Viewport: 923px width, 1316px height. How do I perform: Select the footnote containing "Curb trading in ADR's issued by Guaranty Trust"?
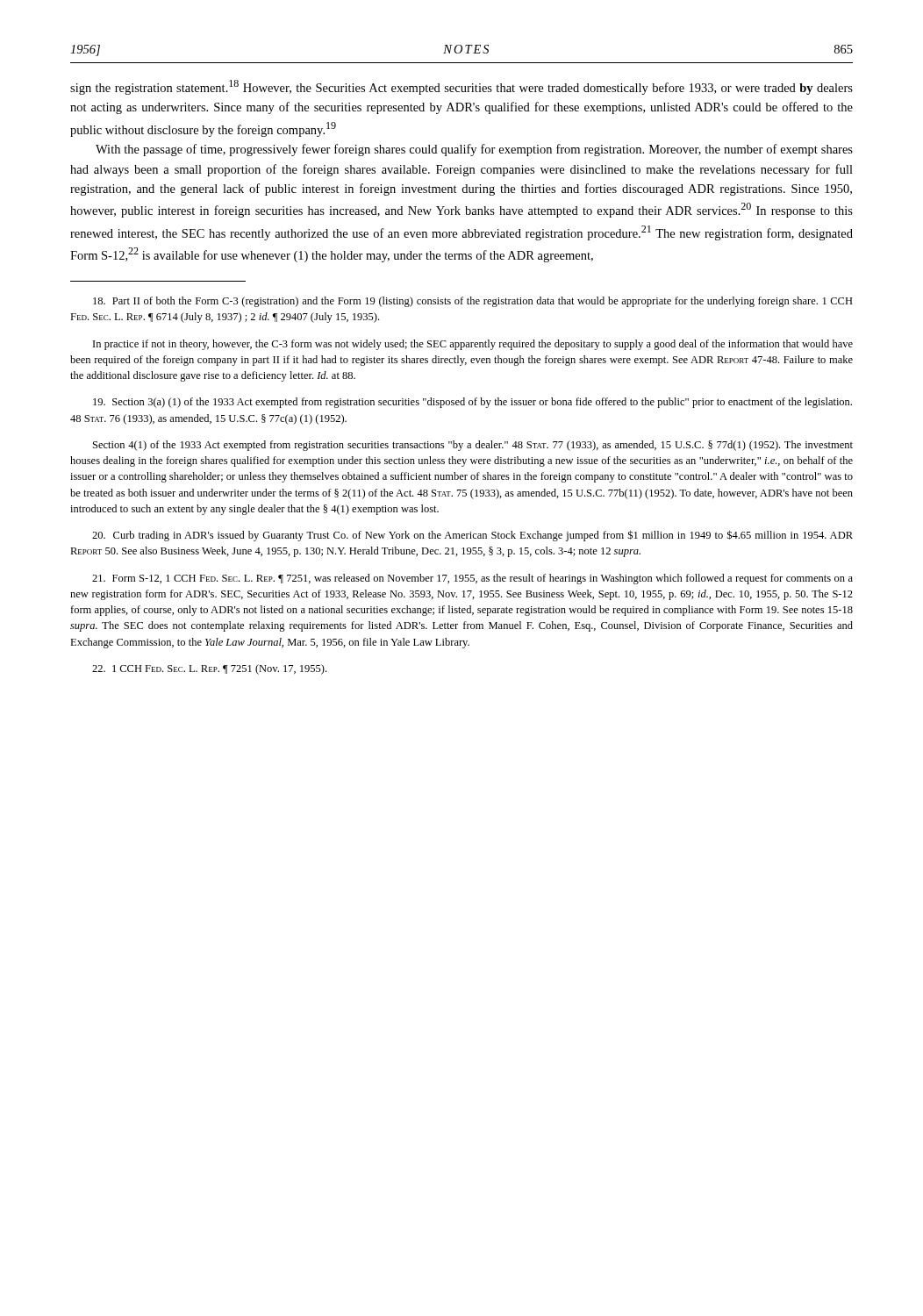462,544
